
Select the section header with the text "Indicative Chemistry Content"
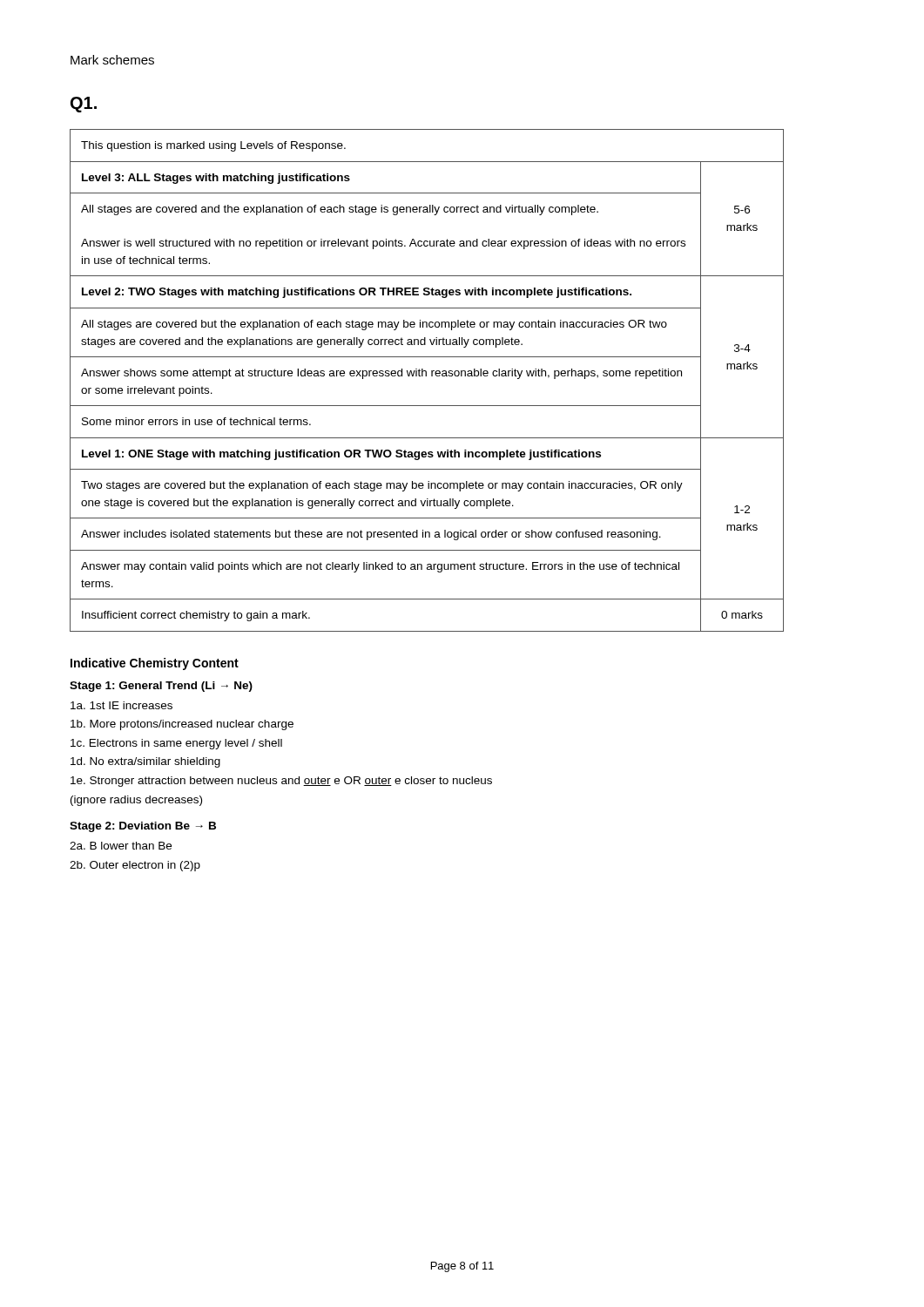click(154, 663)
